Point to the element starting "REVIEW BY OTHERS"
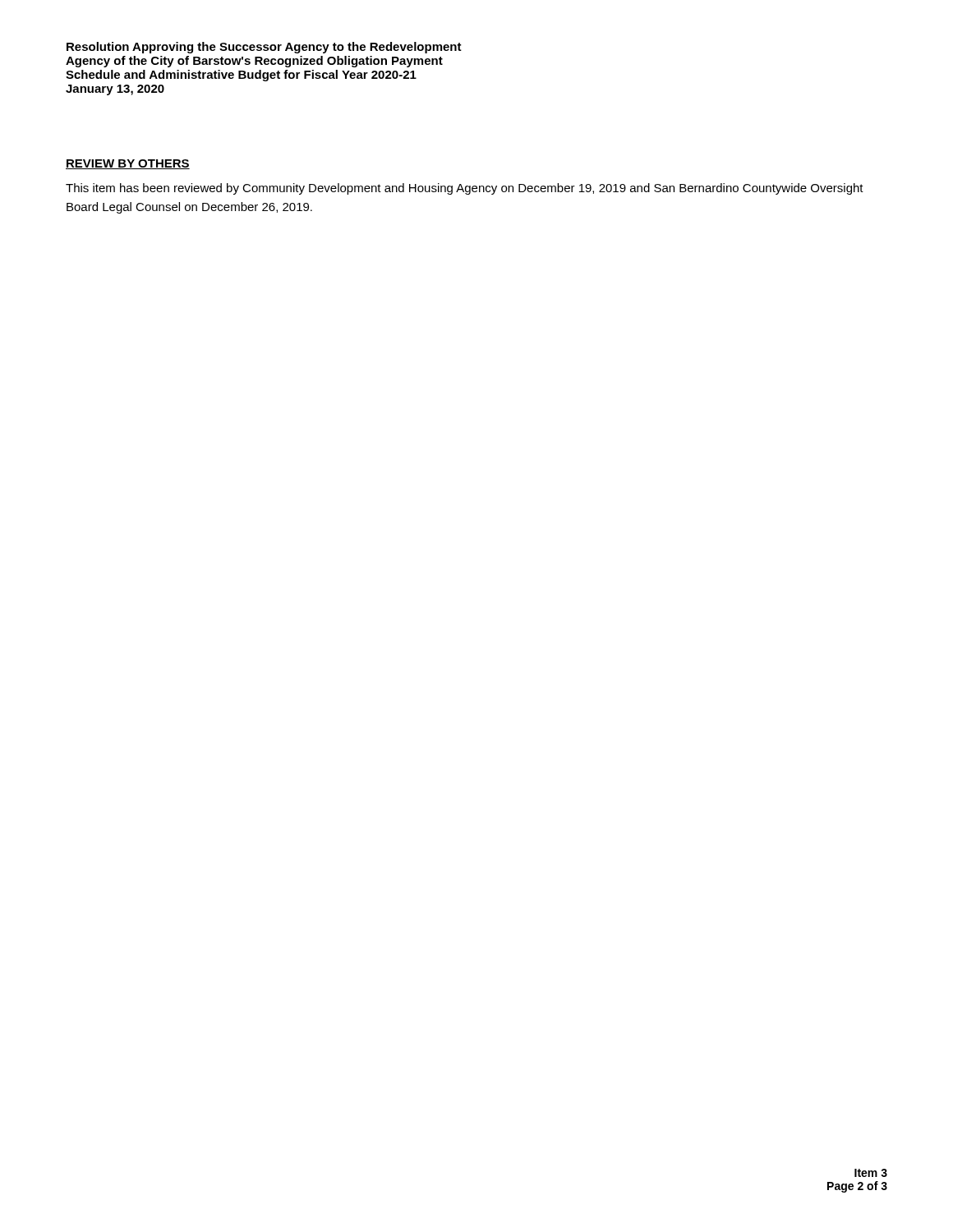The width and height of the screenshot is (953, 1232). 128,163
